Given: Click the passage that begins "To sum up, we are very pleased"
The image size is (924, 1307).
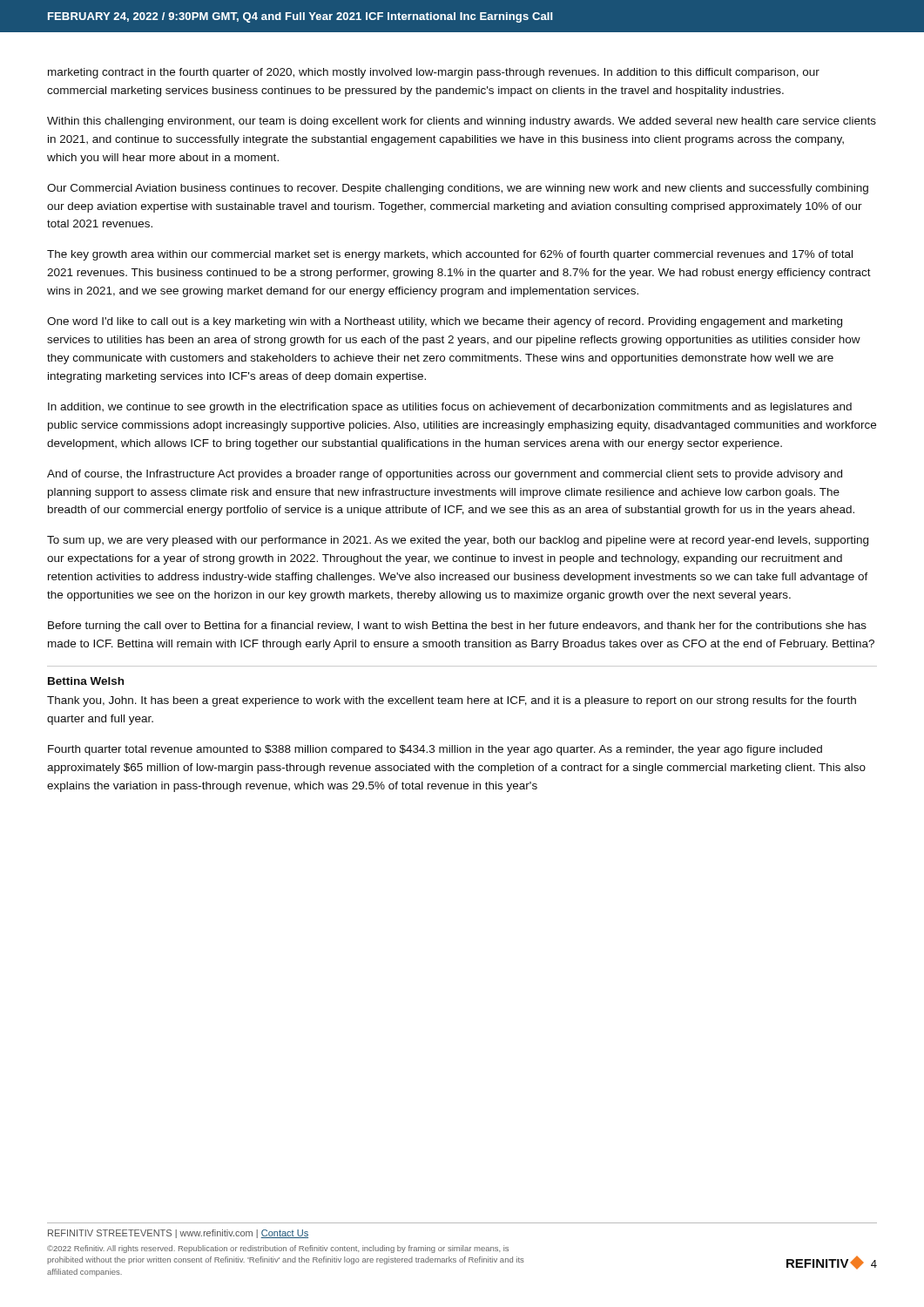Looking at the screenshot, I should pyautogui.click(x=458, y=567).
